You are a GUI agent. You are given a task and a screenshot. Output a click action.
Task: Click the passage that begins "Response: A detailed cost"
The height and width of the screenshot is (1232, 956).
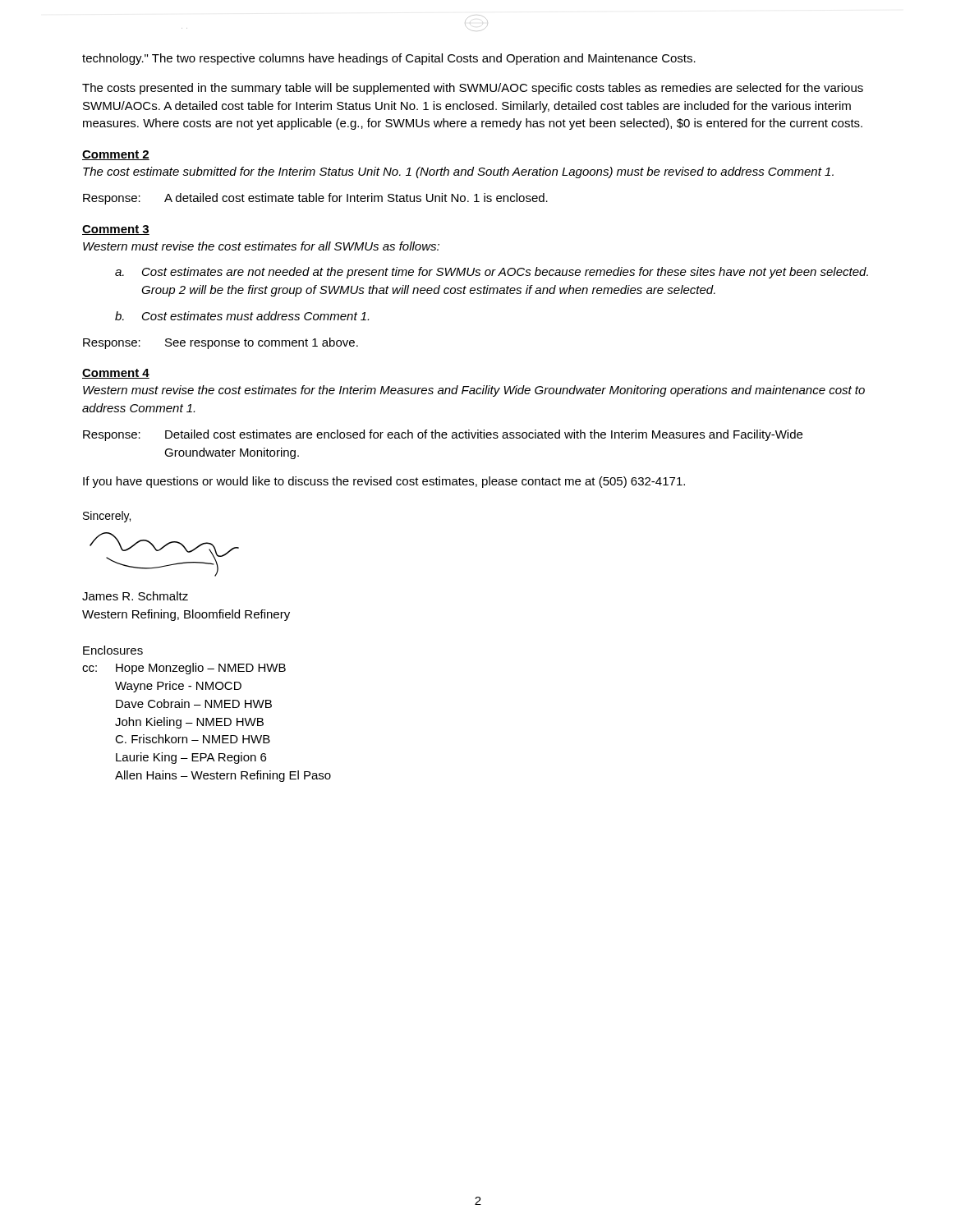coord(478,198)
